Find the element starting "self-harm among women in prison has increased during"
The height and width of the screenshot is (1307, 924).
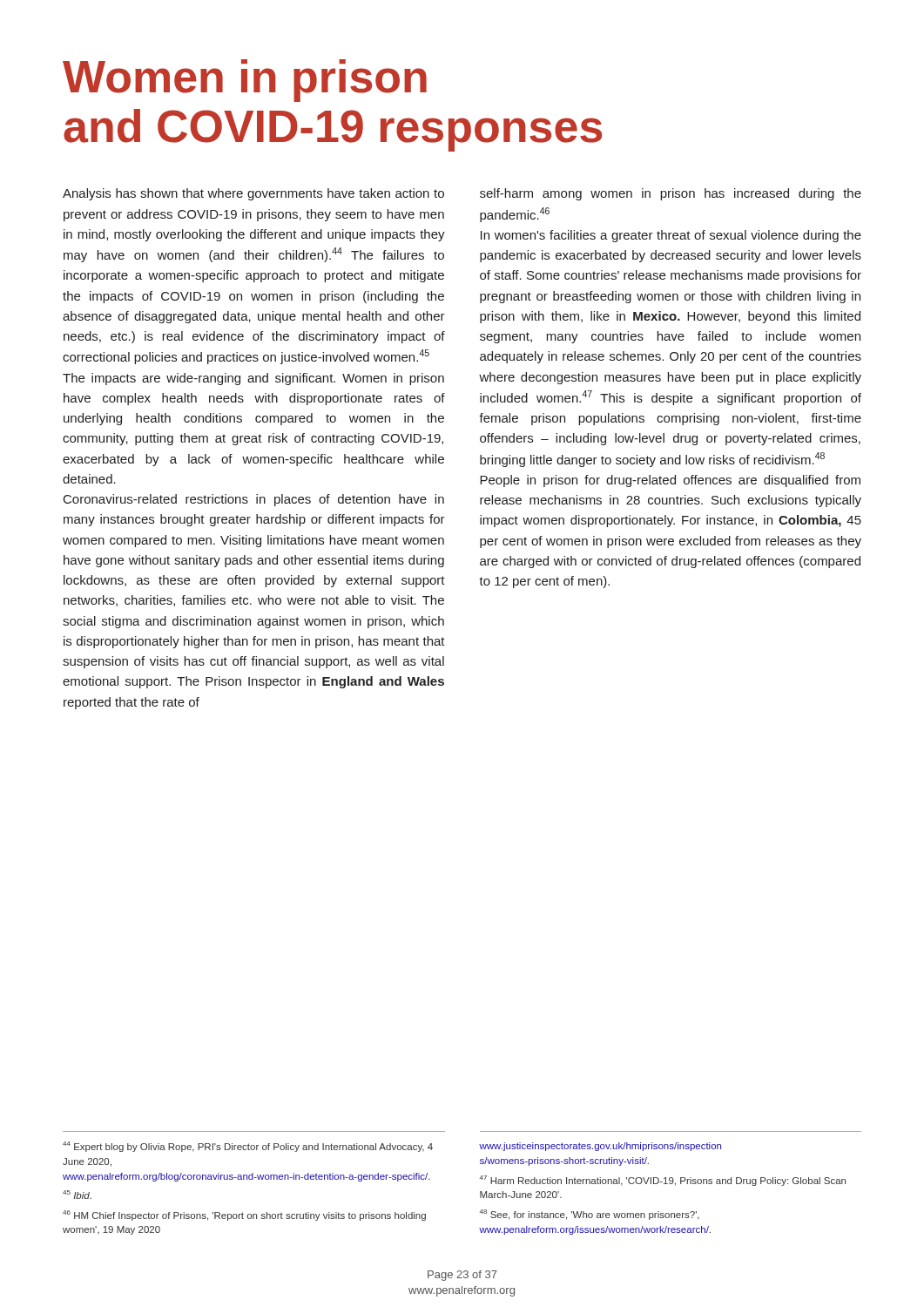[670, 204]
